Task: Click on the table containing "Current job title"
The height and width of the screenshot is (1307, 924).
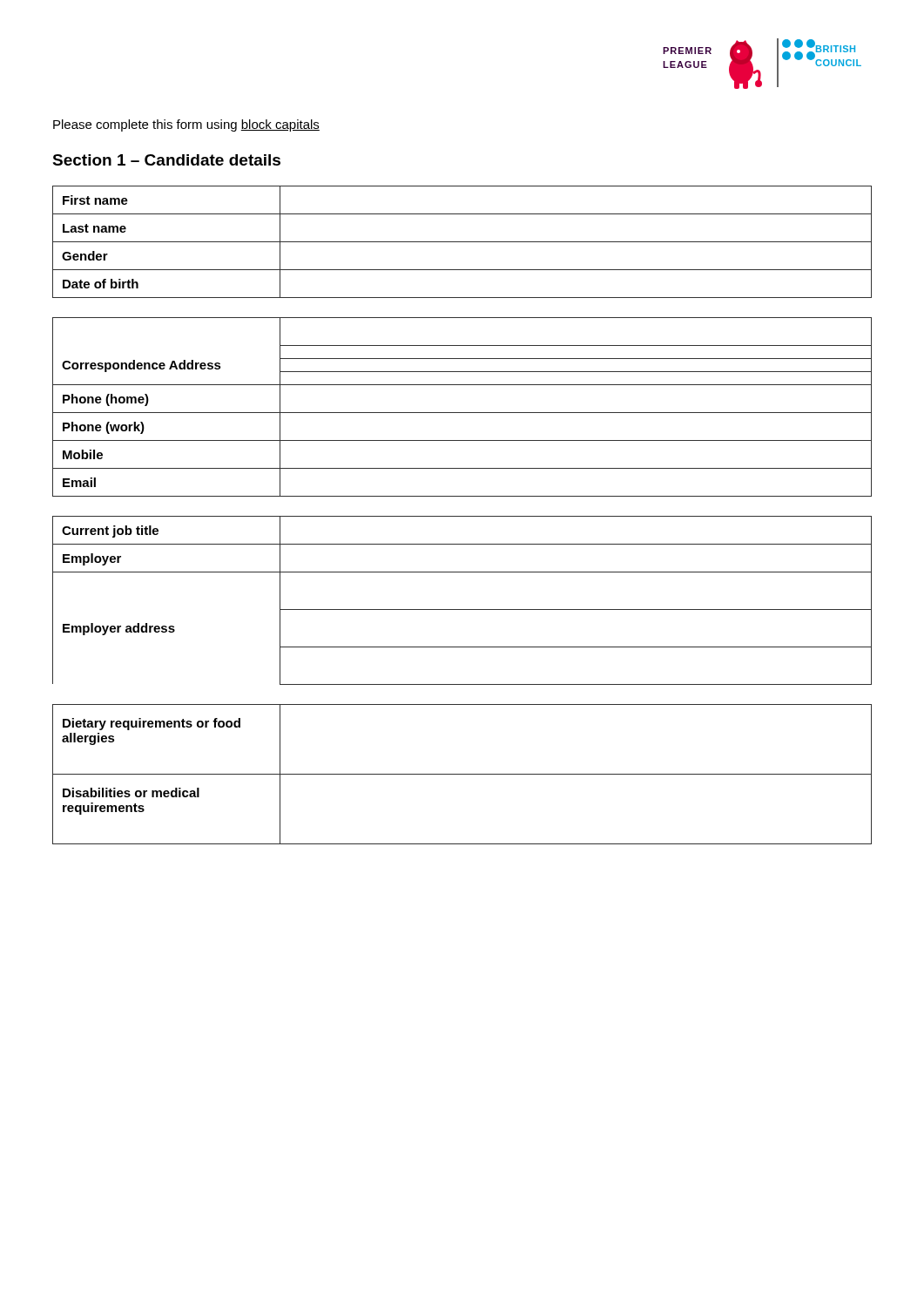Action: click(462, 600)
